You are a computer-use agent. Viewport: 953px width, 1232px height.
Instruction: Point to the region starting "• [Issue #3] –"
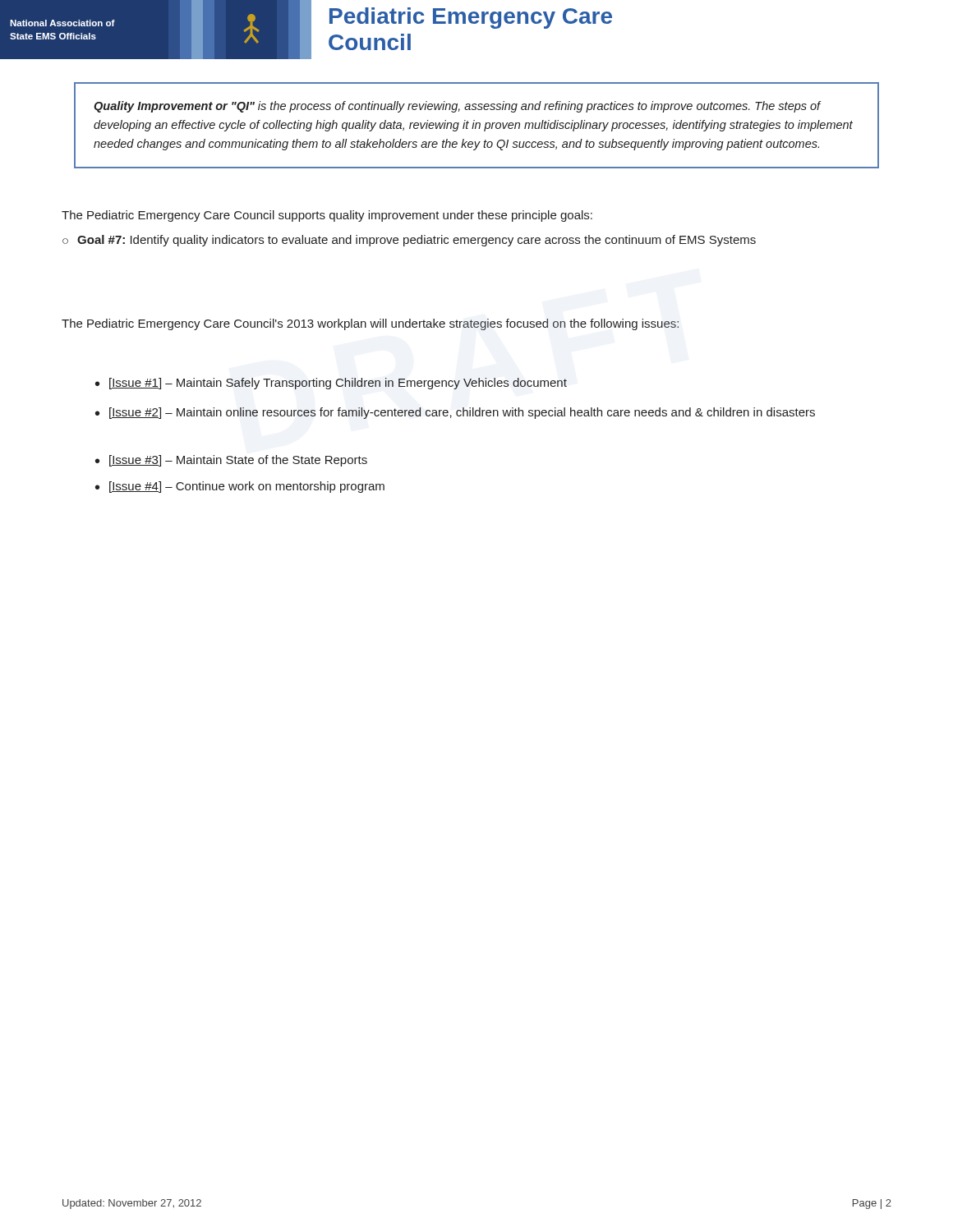click(231, 462)
